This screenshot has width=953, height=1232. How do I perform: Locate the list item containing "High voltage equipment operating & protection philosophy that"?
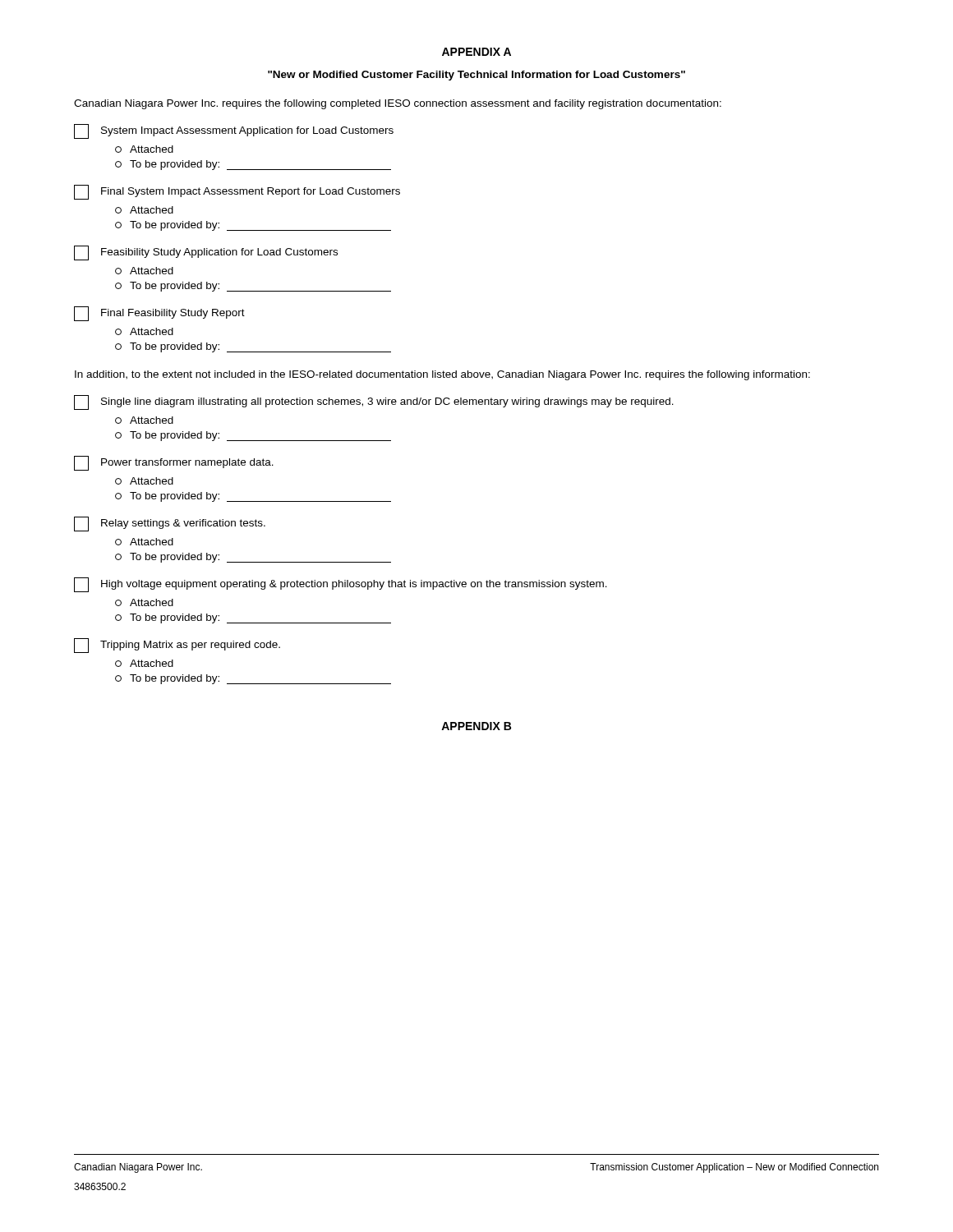pos(341,585)
